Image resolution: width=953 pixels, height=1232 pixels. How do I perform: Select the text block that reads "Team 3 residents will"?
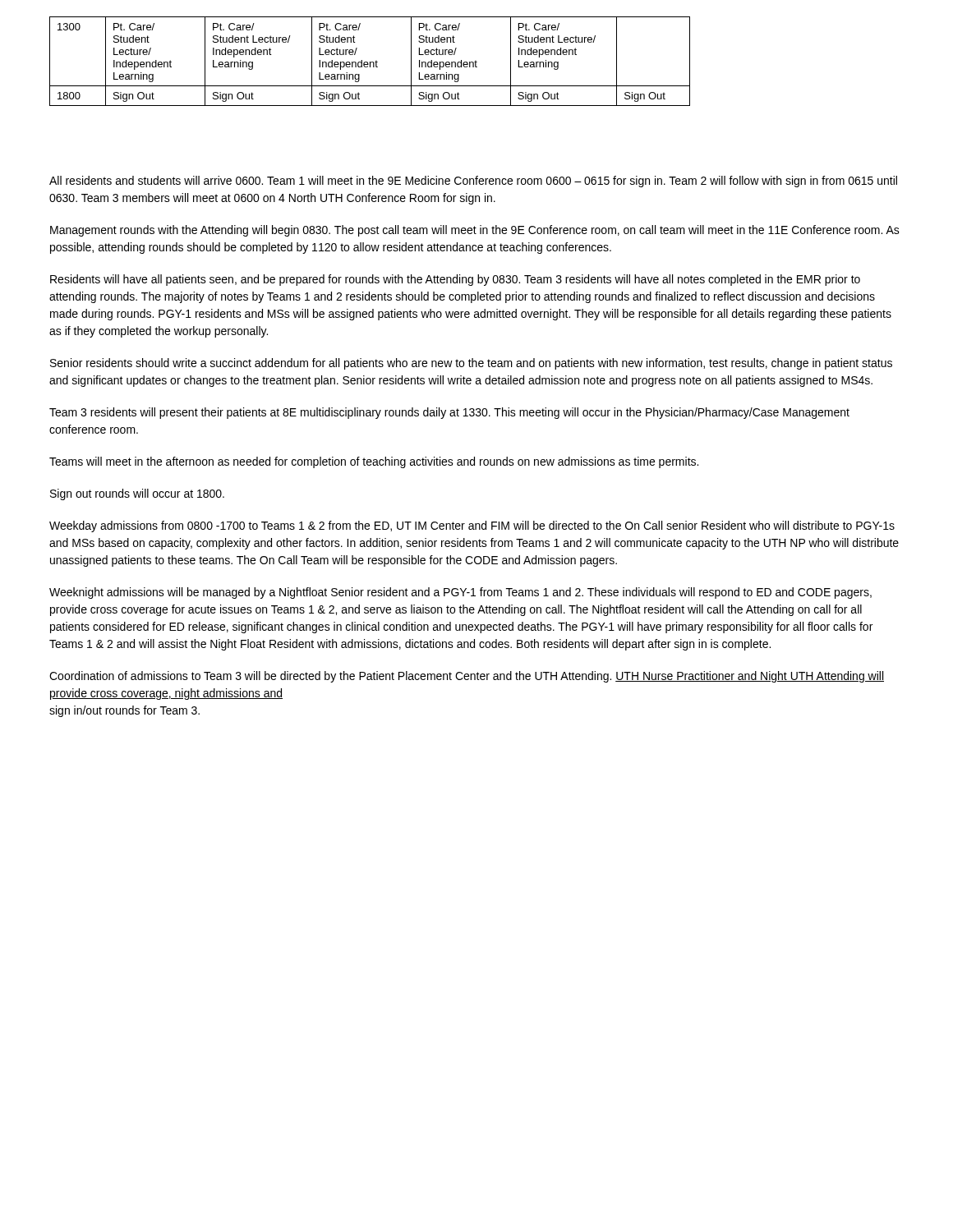point(449,421)
